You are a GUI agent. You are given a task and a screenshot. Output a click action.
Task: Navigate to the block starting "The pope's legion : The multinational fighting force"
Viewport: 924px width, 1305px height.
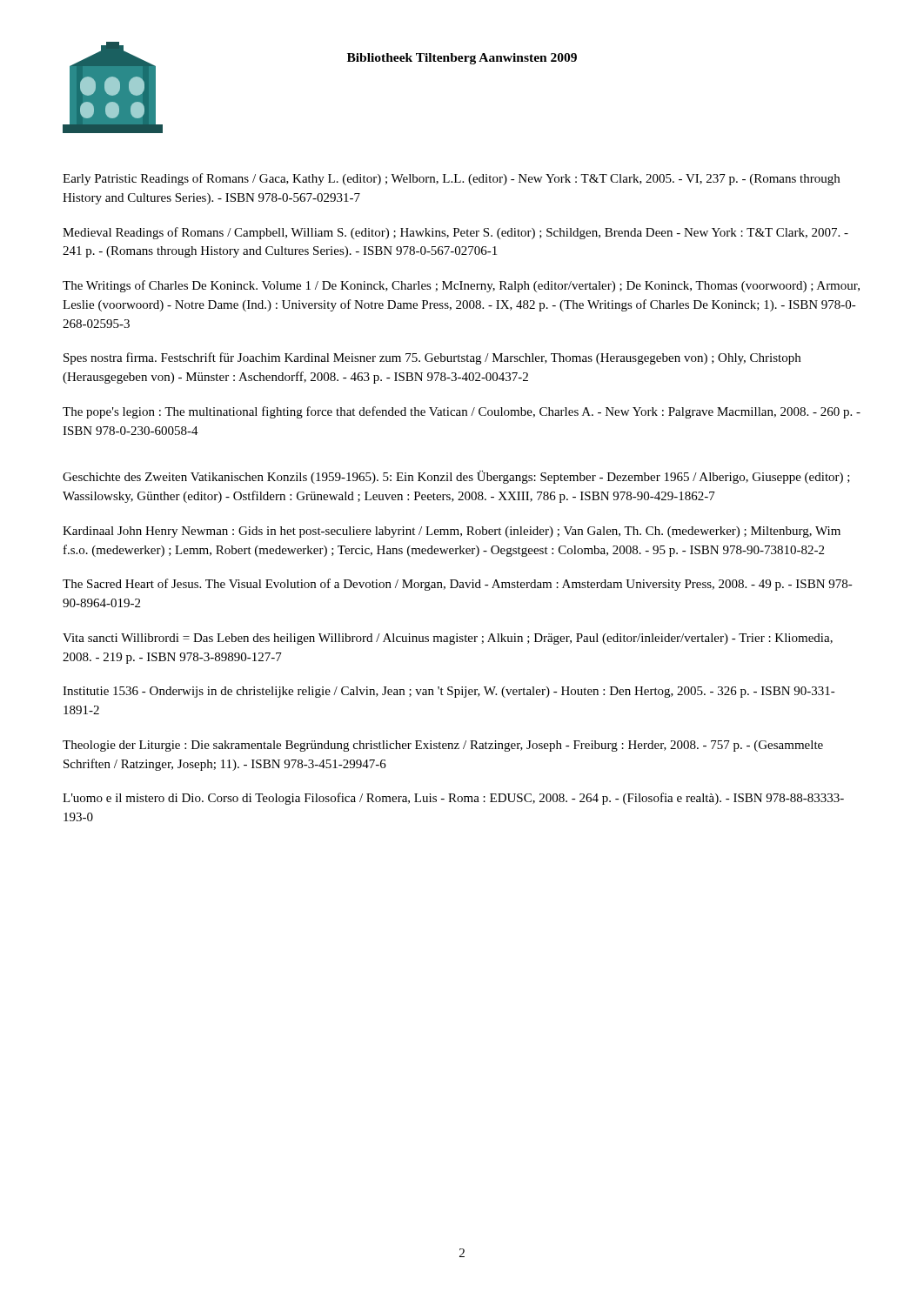coord(462,421)
